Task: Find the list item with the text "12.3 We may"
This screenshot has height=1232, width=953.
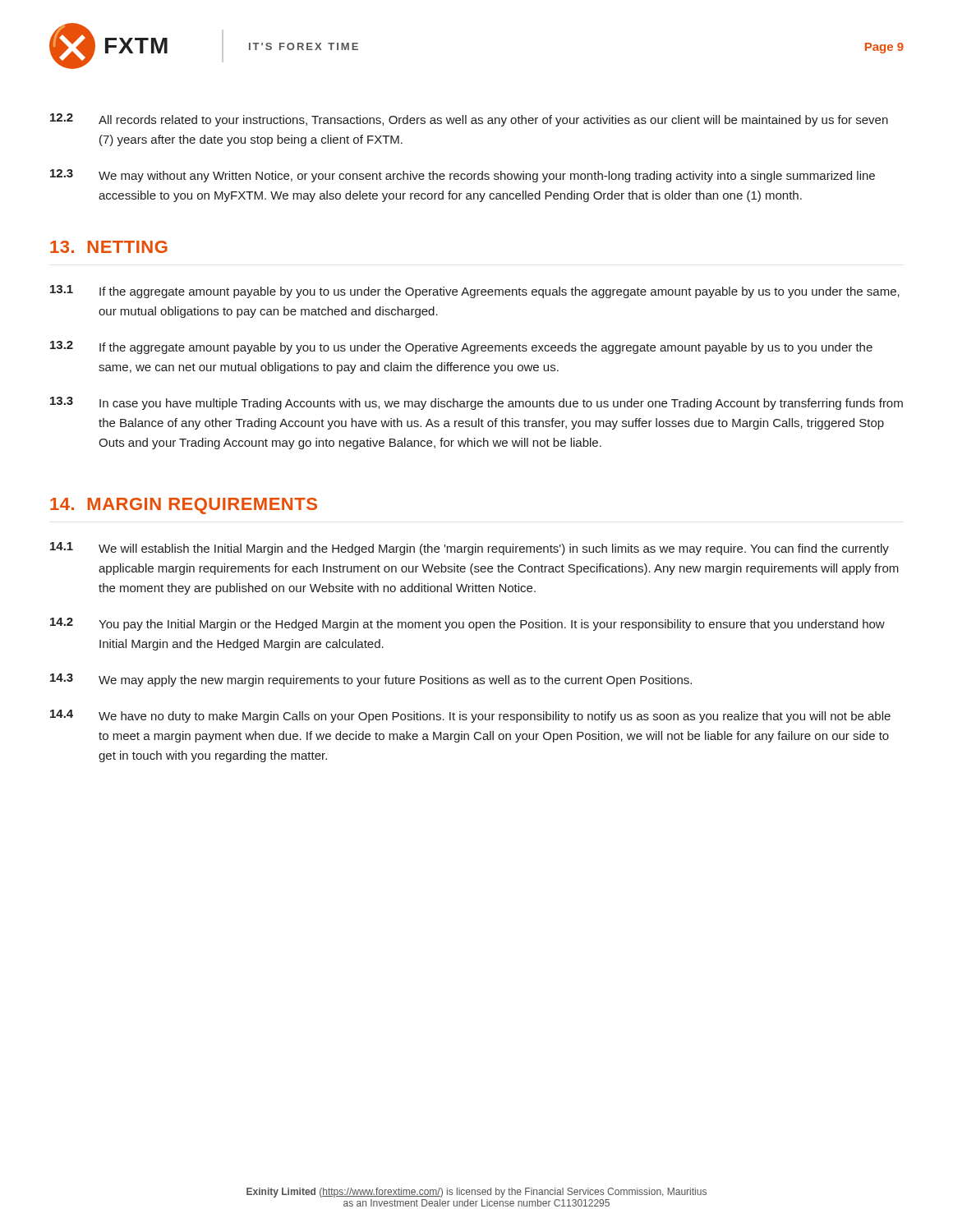Action: click(476, 186)
